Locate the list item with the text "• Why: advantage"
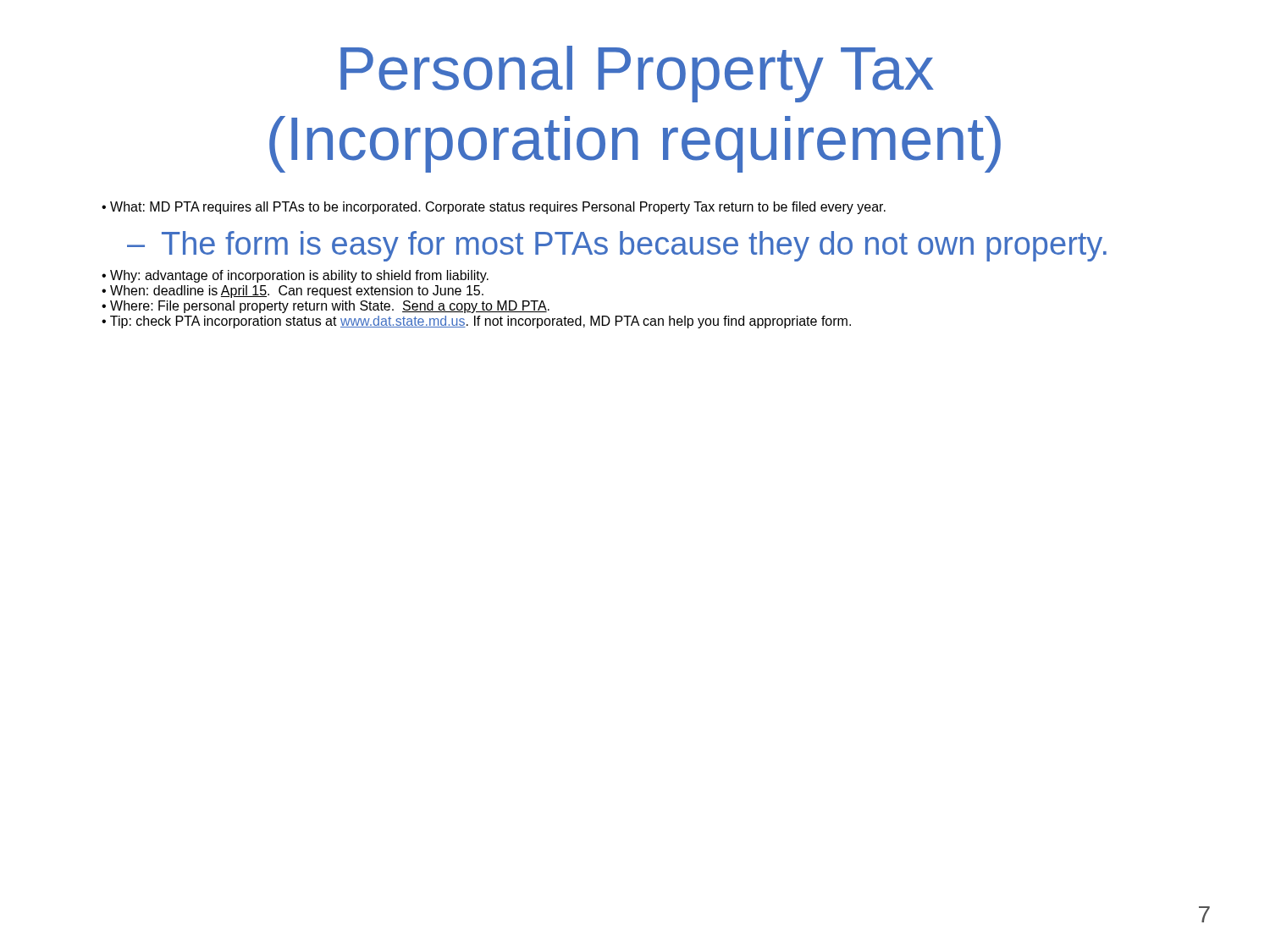The width and height of the screenshot is (1270, 952). click(295, 276)
